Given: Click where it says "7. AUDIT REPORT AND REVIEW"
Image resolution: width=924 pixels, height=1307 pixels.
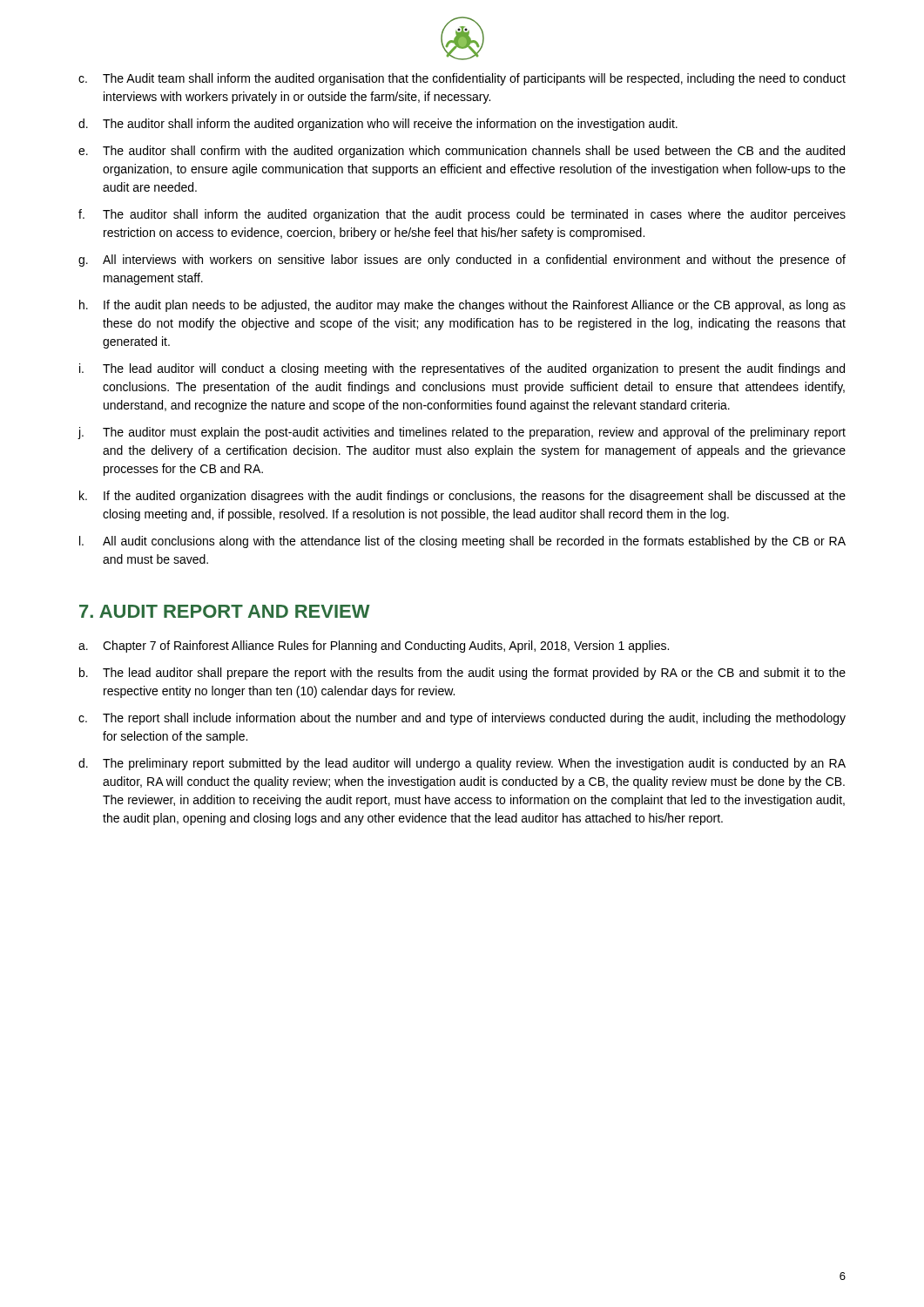Looking at the screenshot, I should (x=225, y=611).
